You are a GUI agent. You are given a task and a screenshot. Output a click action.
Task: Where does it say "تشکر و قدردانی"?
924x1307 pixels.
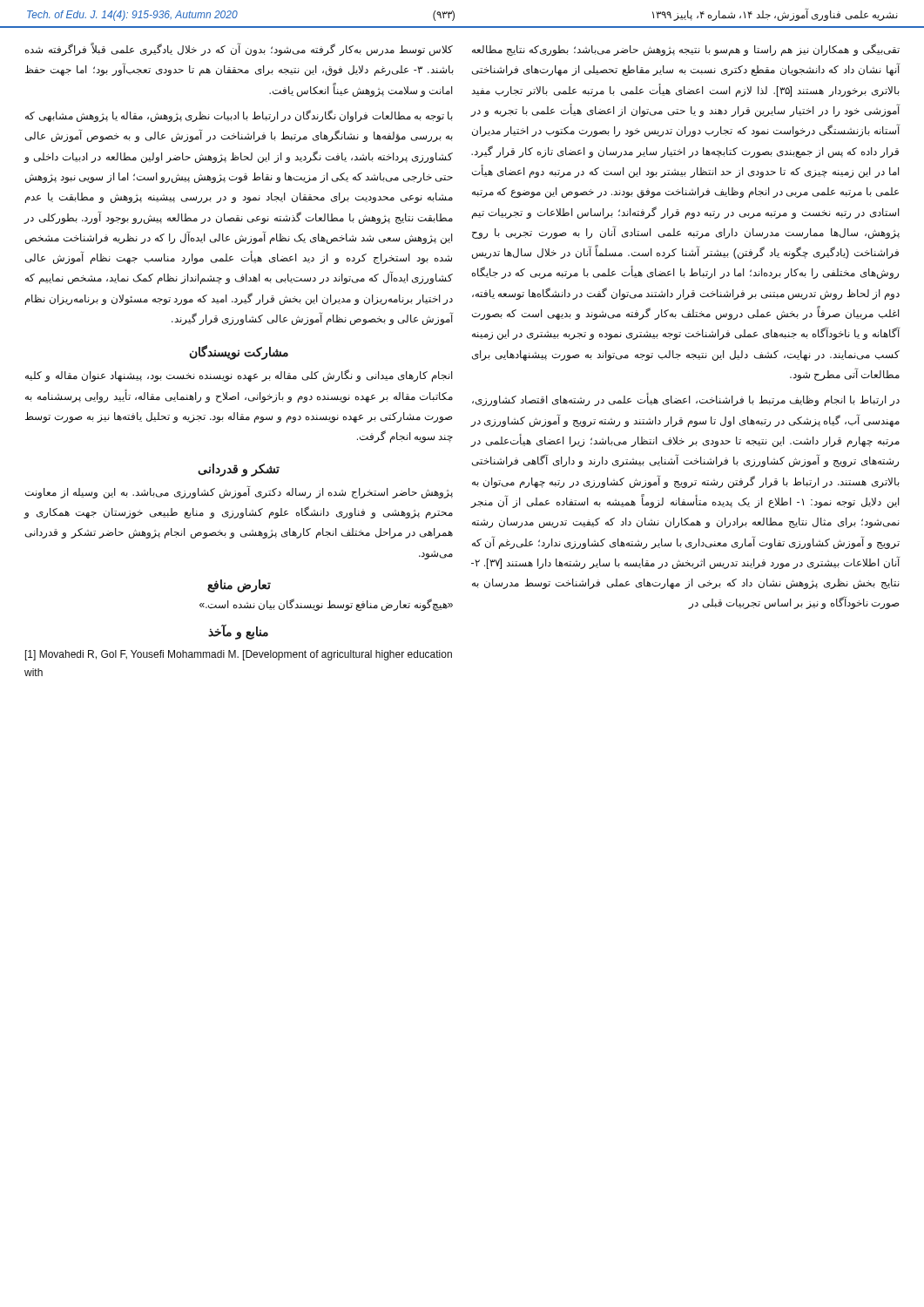[239, 469]
